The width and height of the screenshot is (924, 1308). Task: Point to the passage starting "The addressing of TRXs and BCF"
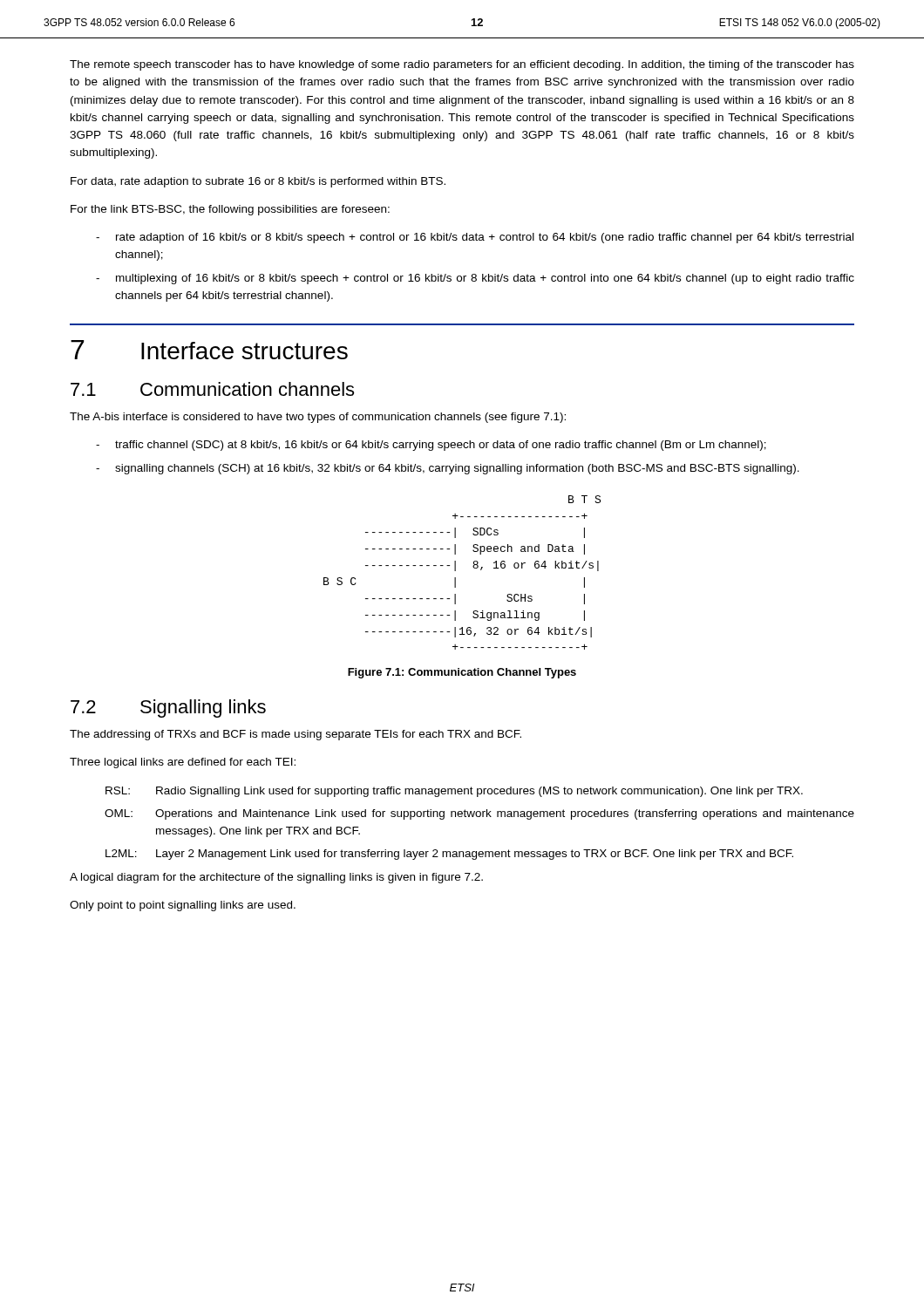point(296,734)
